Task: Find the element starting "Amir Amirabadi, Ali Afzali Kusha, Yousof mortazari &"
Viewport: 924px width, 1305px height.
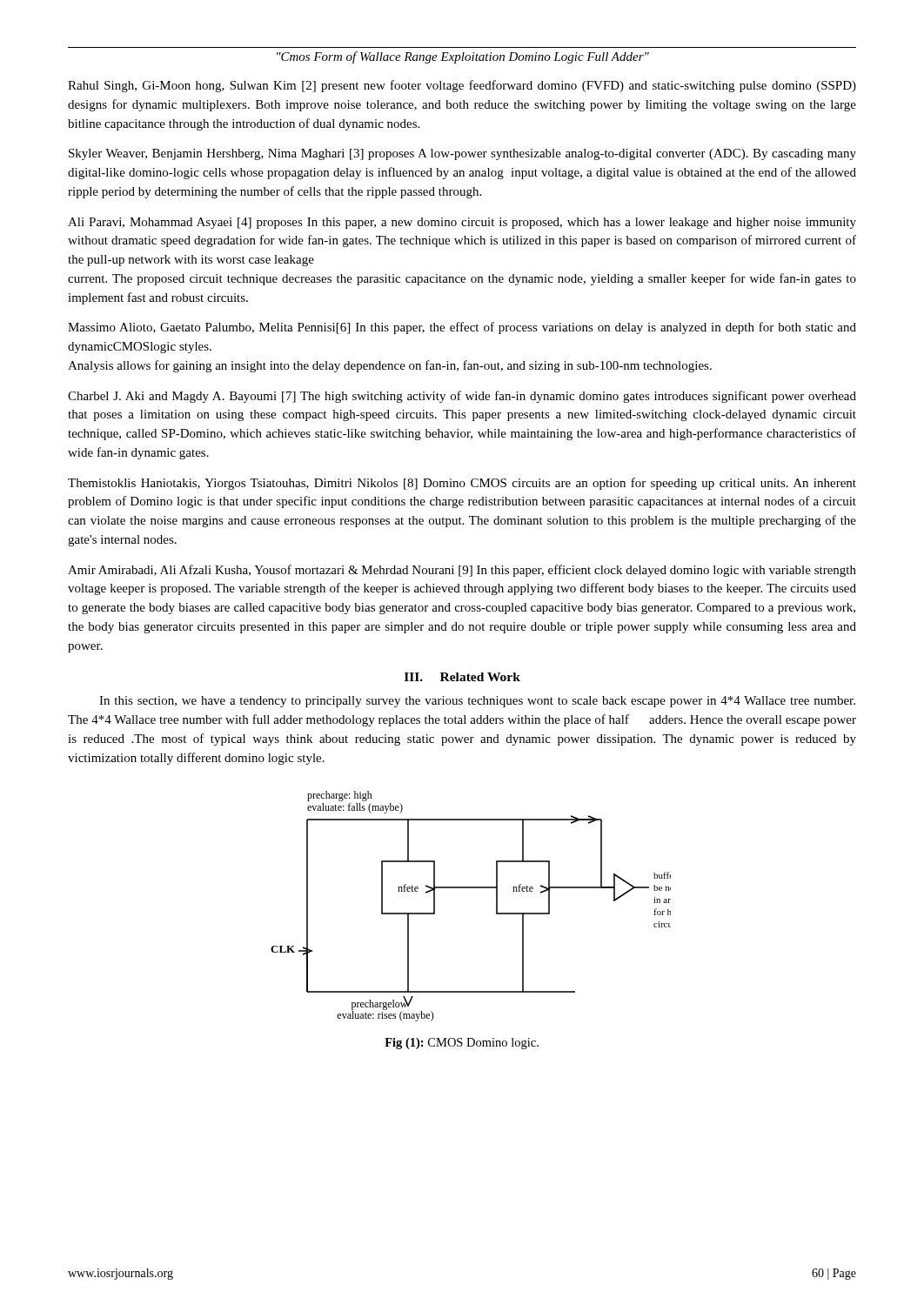Action: 462,607
